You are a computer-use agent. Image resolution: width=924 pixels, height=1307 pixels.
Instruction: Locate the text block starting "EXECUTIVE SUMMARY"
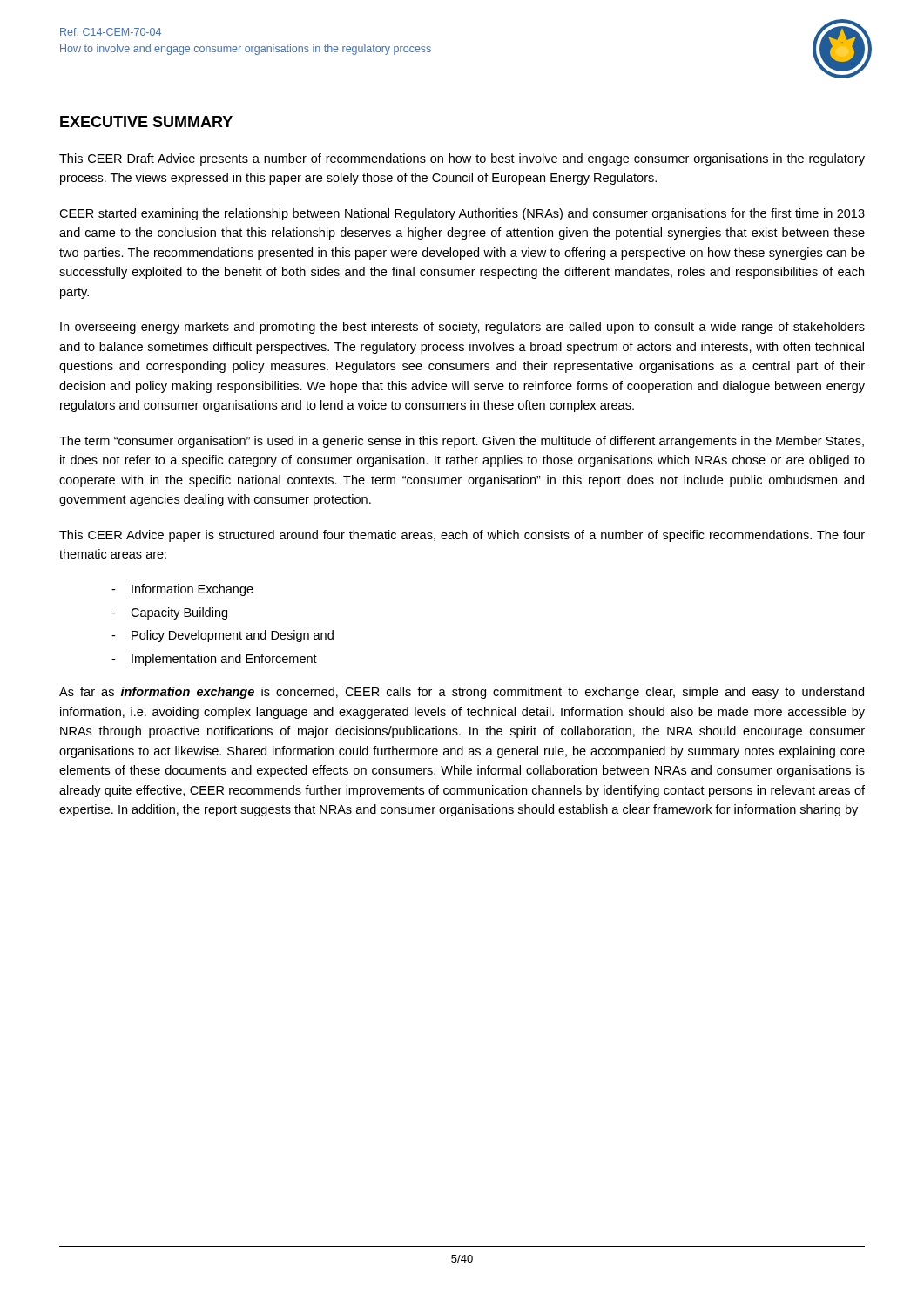(x=146, y=122)
